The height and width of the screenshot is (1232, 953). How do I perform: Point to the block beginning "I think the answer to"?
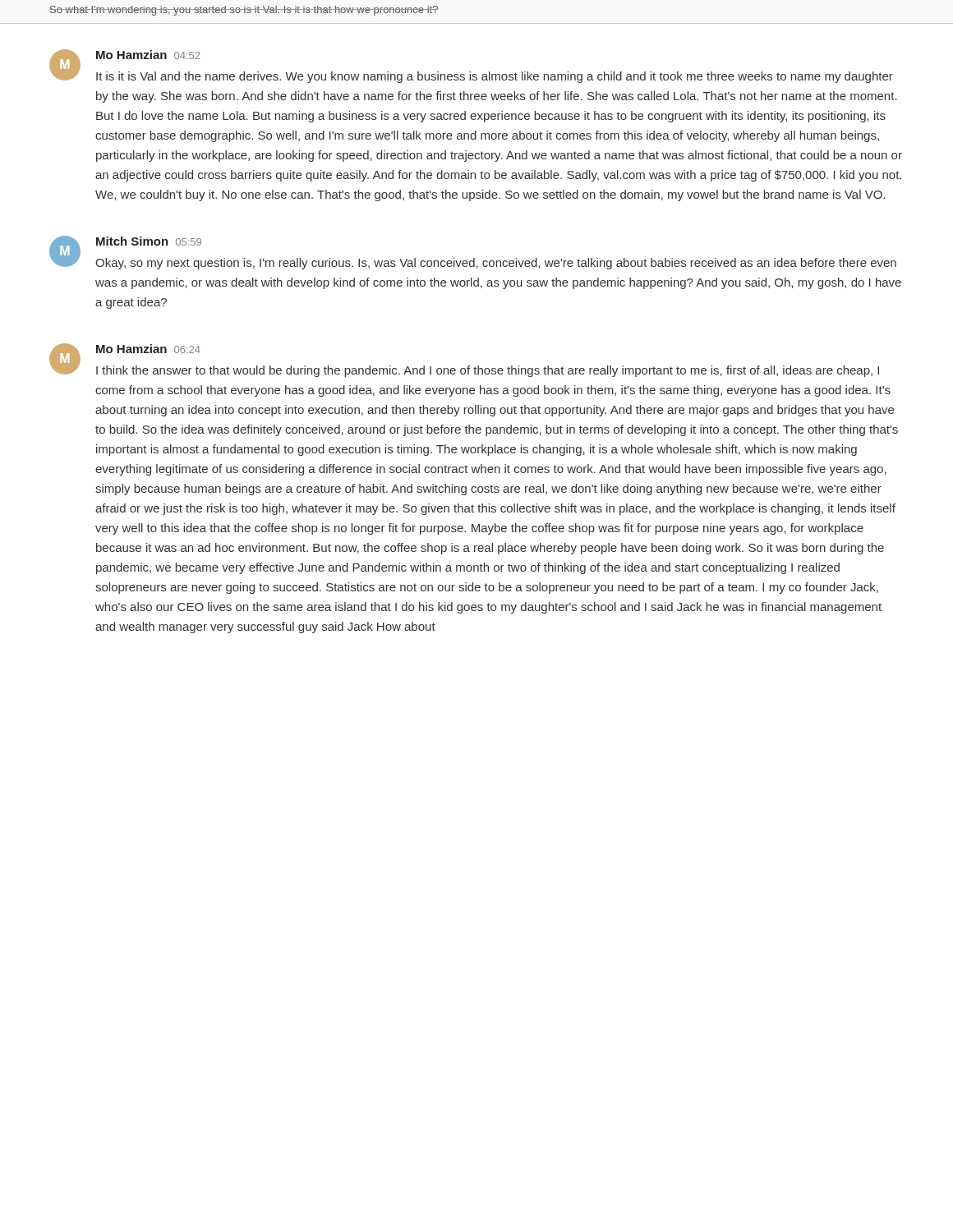(x=497, y=498)
